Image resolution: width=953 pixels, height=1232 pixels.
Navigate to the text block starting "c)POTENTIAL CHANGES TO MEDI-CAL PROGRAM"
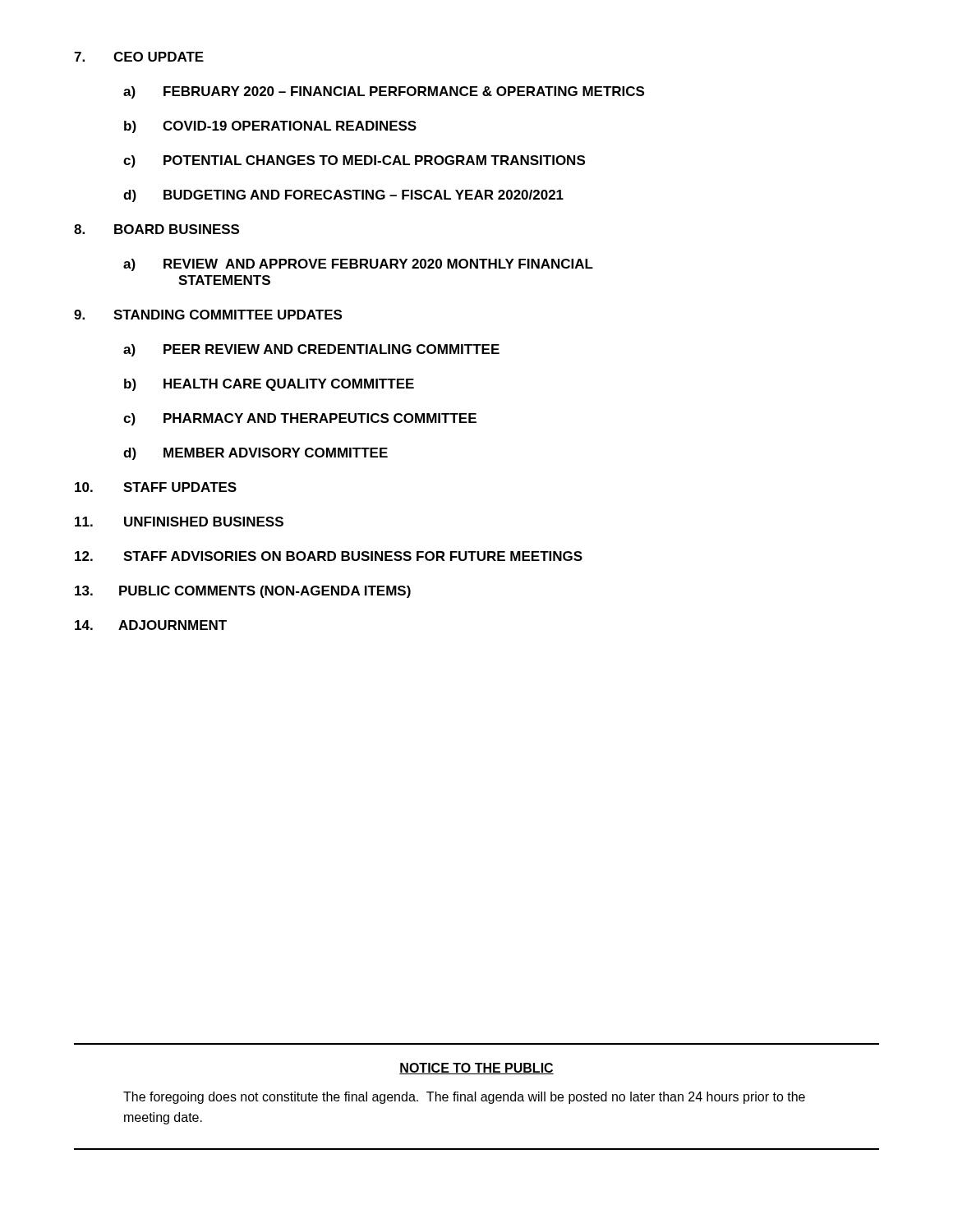pyautogui.click(x=497, y=161)
